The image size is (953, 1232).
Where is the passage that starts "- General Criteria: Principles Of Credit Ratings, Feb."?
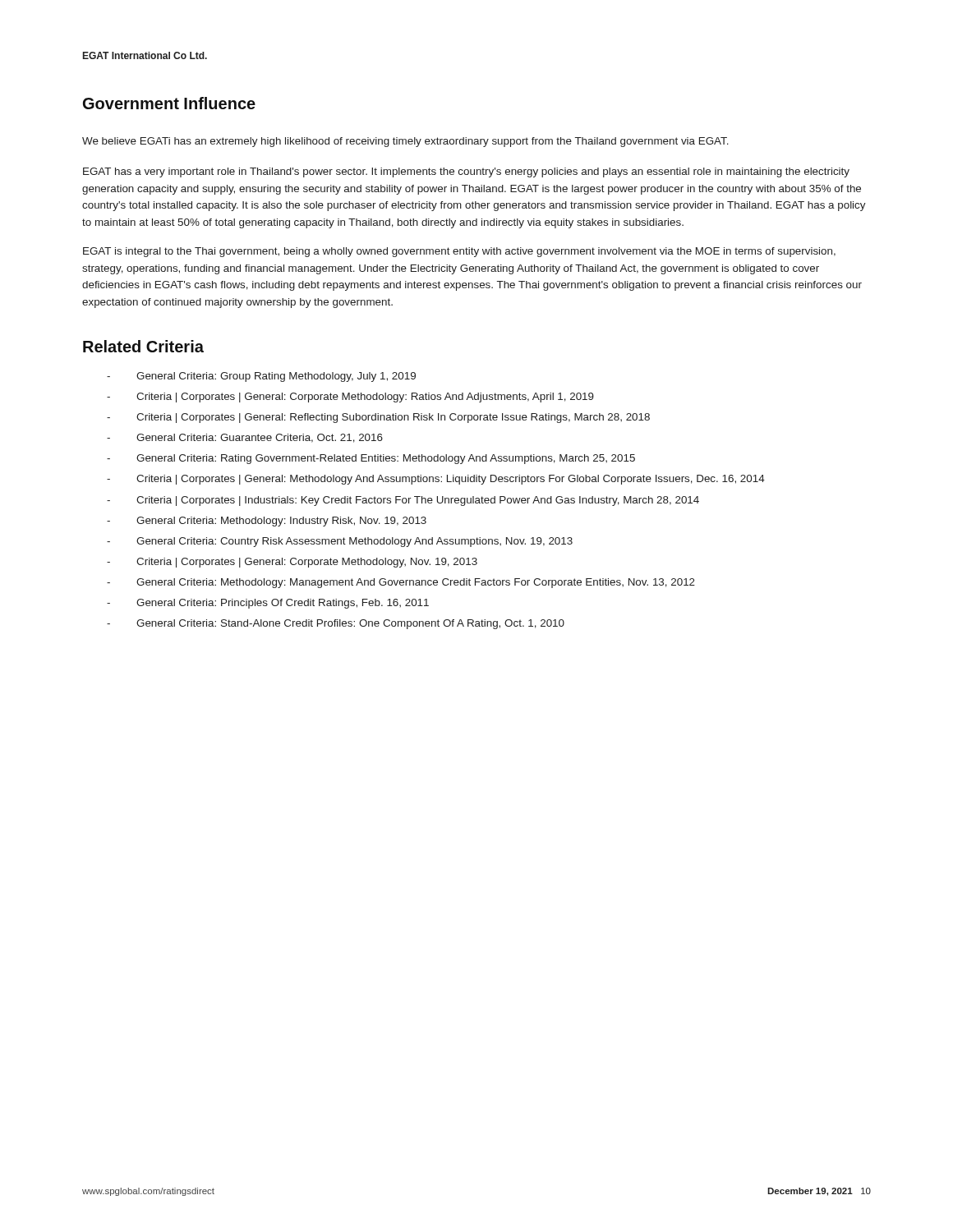tap(268, 604)
